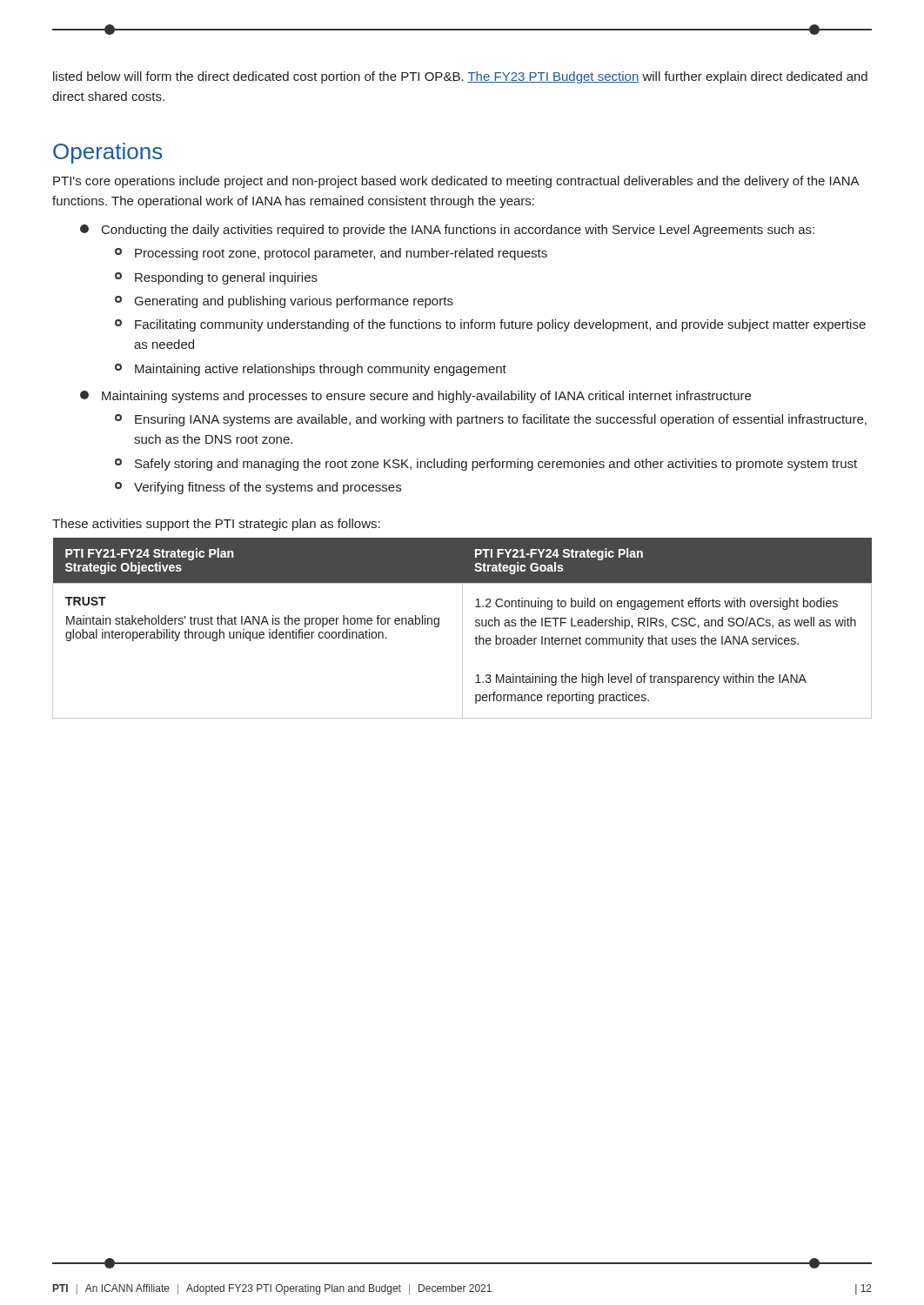Navigate to the element starting "Processing root zone, protocol parameter,"
Viewport: 924px width, 1305px height.
click(x=462, y=253)
